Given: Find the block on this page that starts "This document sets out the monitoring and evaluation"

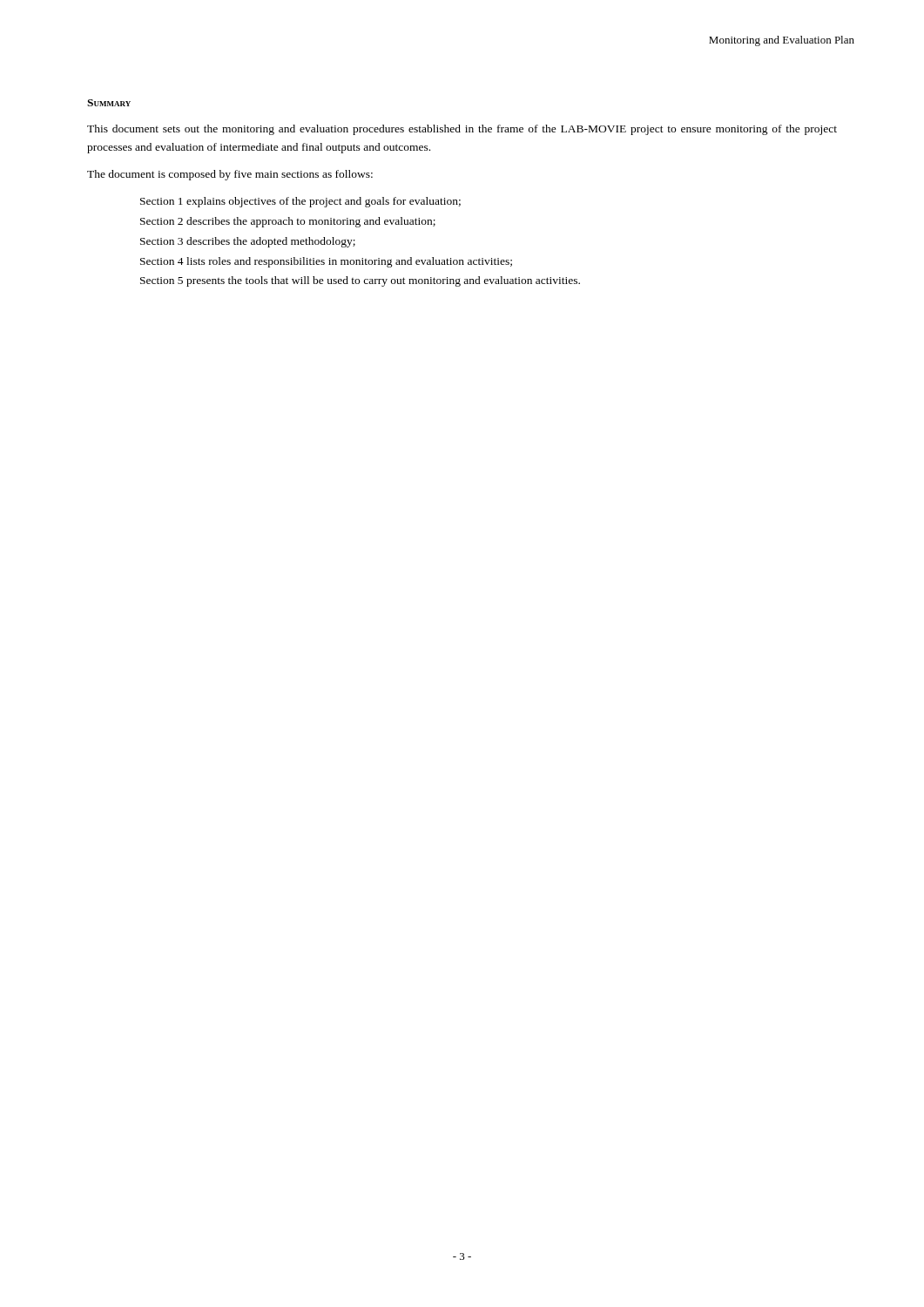Looking at the screenshot, I should click(462, 138).
